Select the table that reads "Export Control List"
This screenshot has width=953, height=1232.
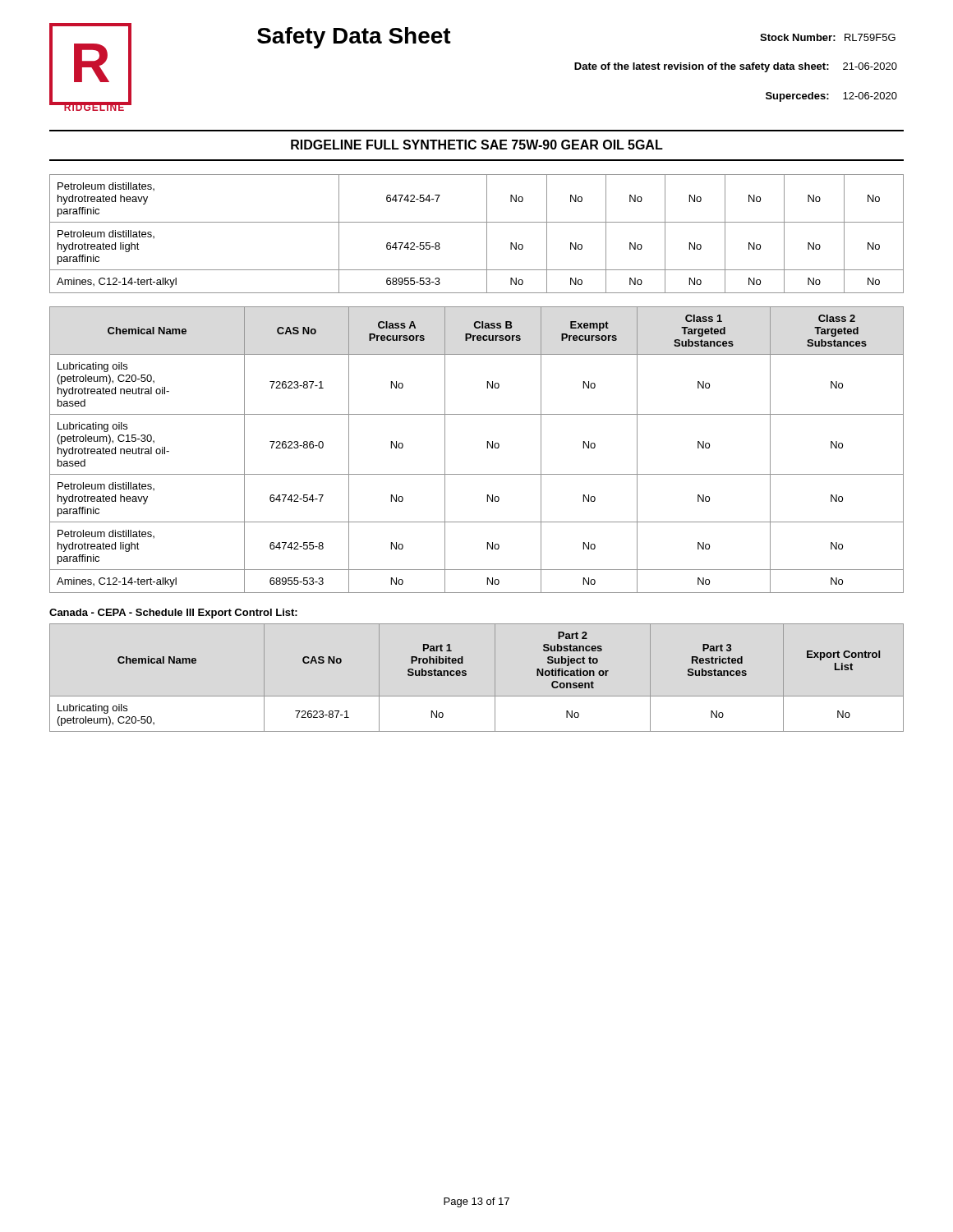tap(476, 678)
